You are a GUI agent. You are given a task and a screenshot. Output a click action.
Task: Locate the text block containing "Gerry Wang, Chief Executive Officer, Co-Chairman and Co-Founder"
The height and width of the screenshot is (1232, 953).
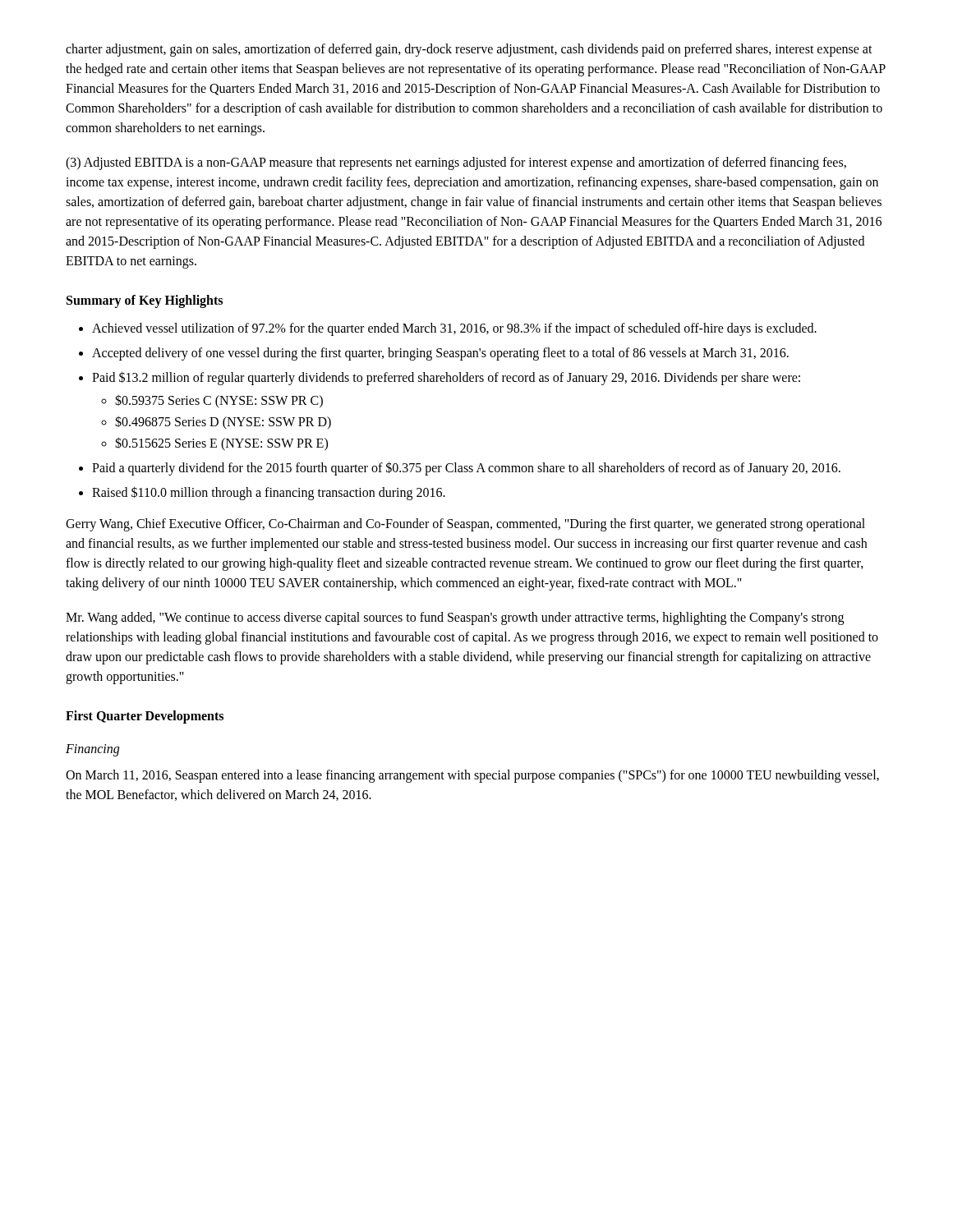[x=467, y=553]
